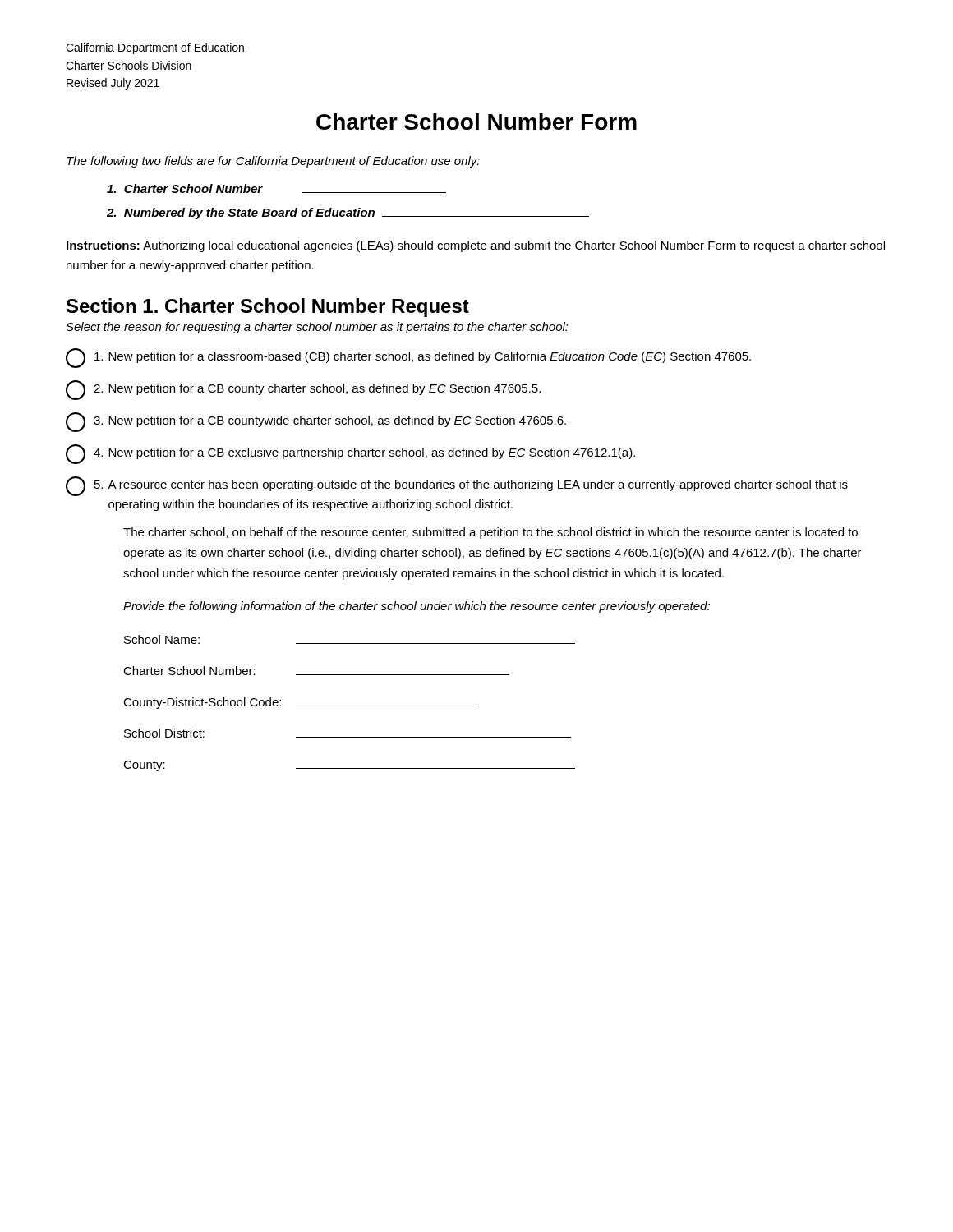Navigate to the text block starting "New petition for a classroom-based"
Screen dimensions: 1232x953
pos(409,357)
